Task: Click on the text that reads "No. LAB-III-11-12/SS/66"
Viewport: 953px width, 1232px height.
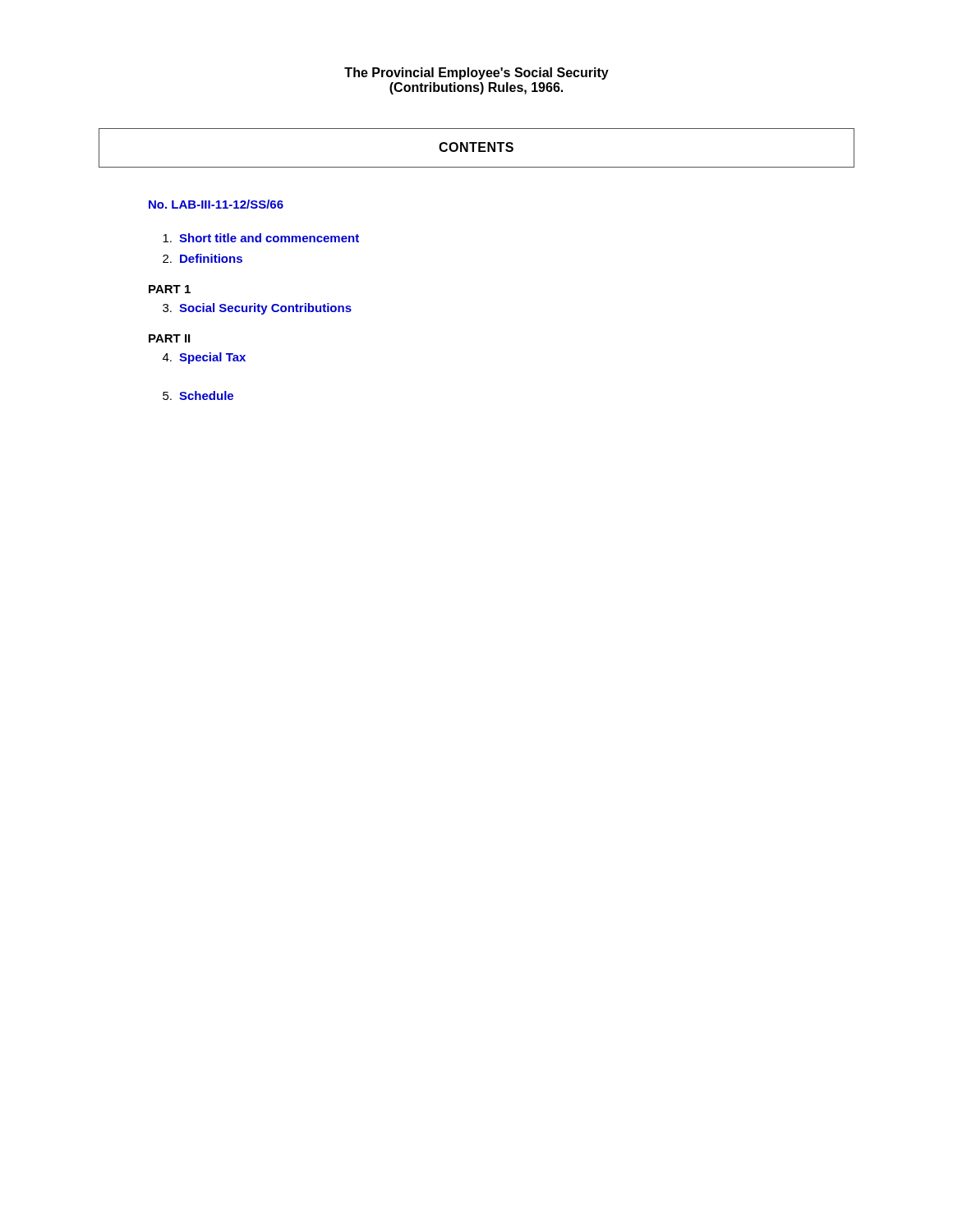Action: (216, 204)
